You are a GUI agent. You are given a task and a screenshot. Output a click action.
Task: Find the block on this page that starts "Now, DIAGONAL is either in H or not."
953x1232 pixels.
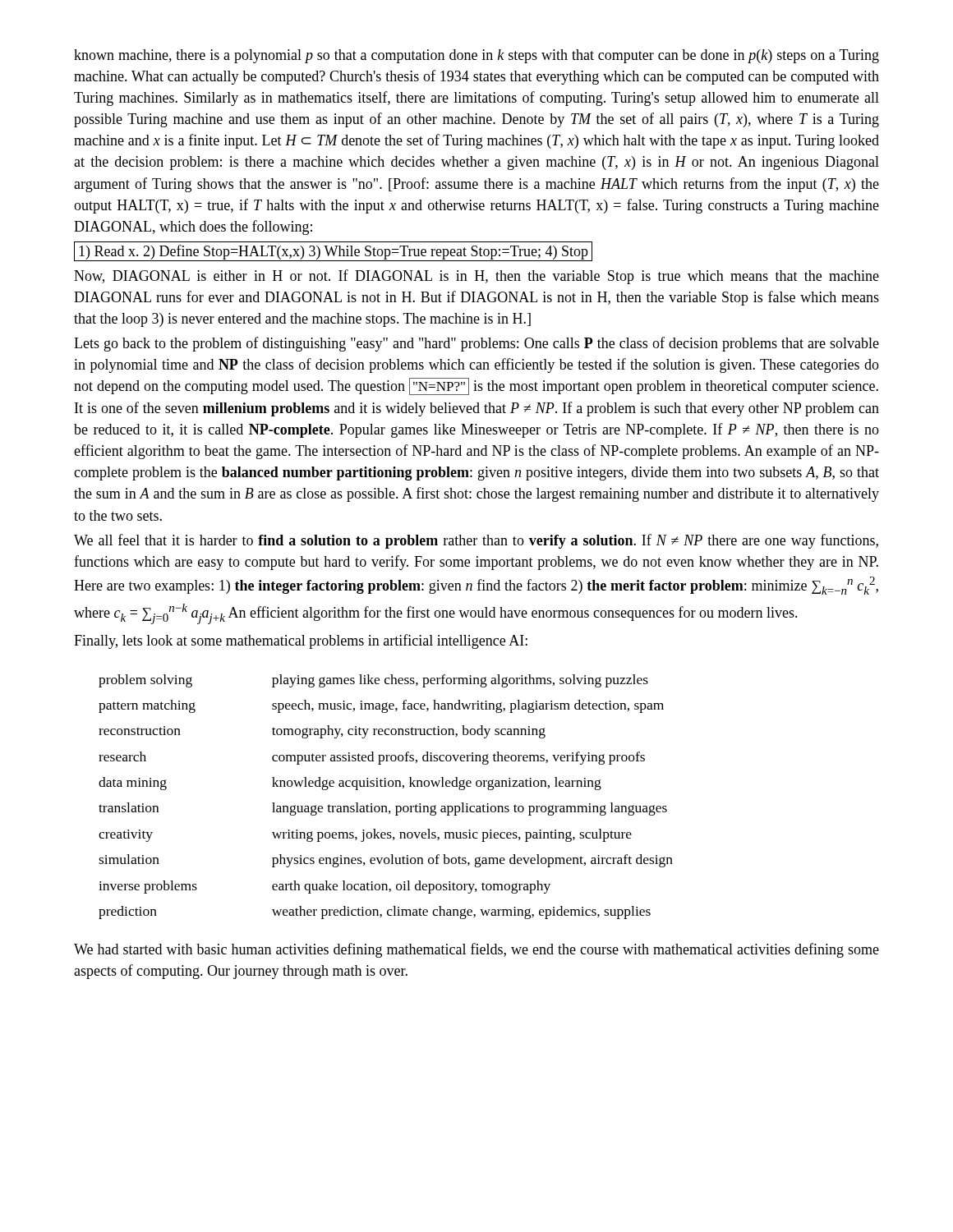[x=476, y=459]
